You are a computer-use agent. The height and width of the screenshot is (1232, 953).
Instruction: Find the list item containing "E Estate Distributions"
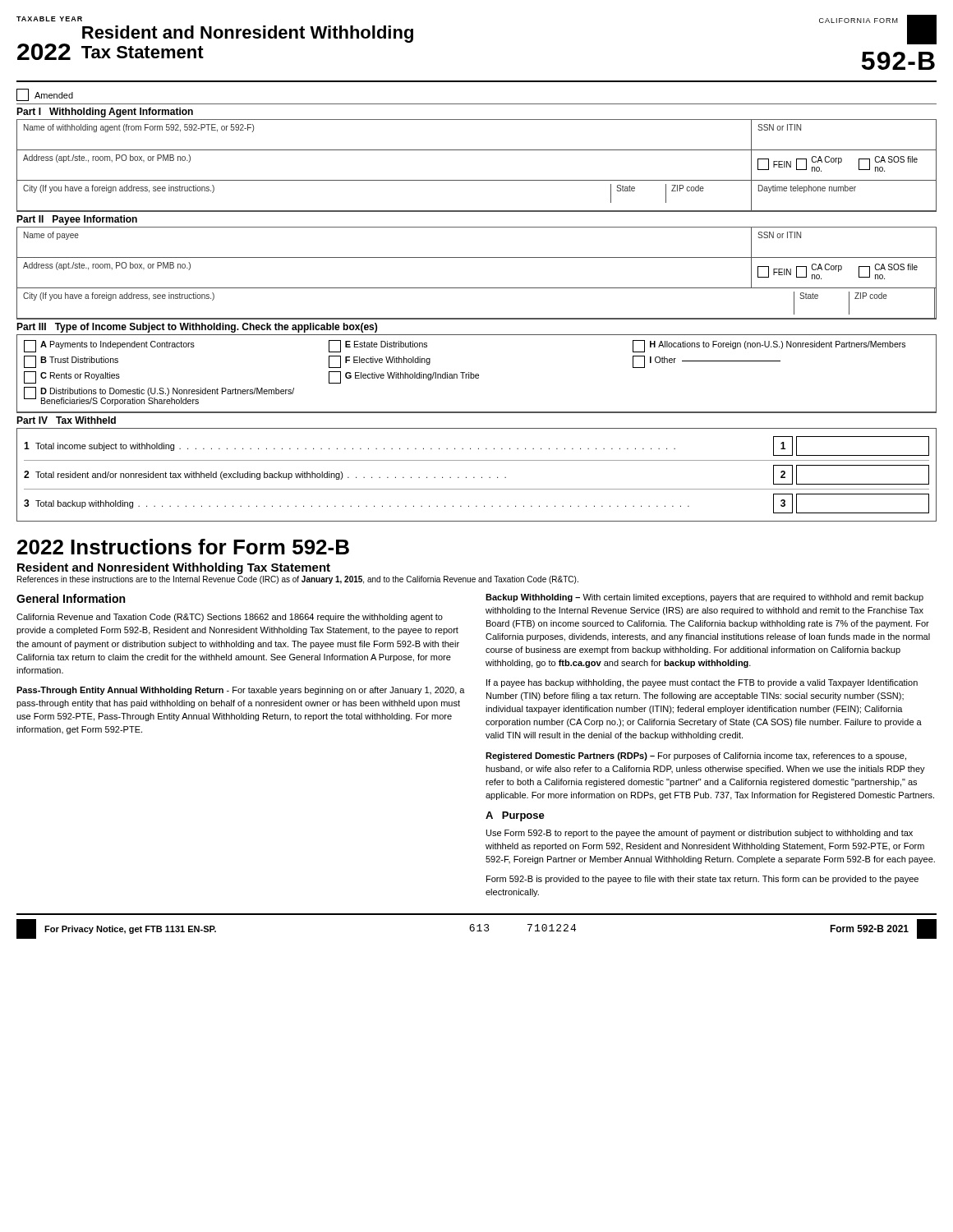(x=378, y=346)
